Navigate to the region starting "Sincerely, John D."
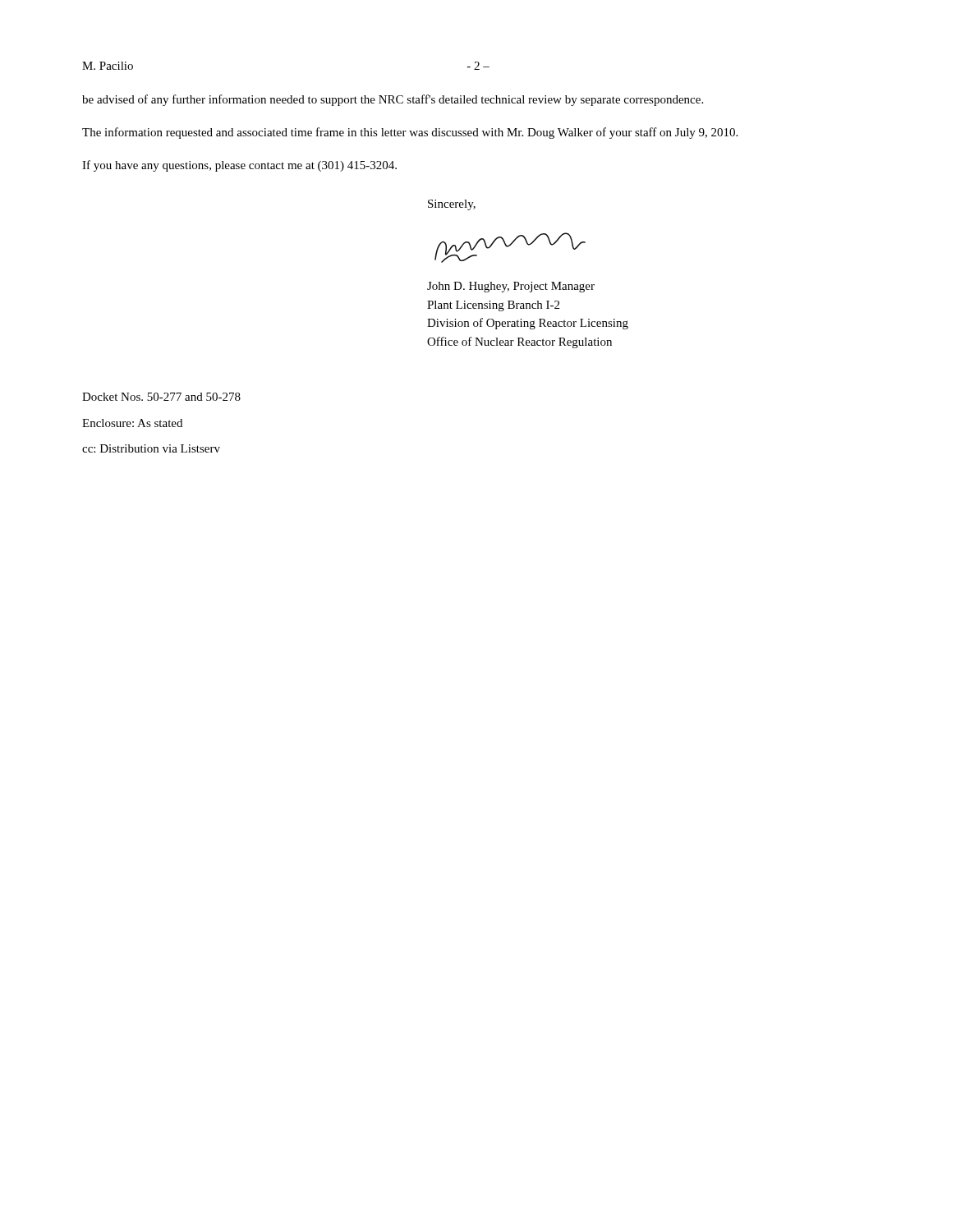Screen dimensions: 1232x956 tap(452, 205)
